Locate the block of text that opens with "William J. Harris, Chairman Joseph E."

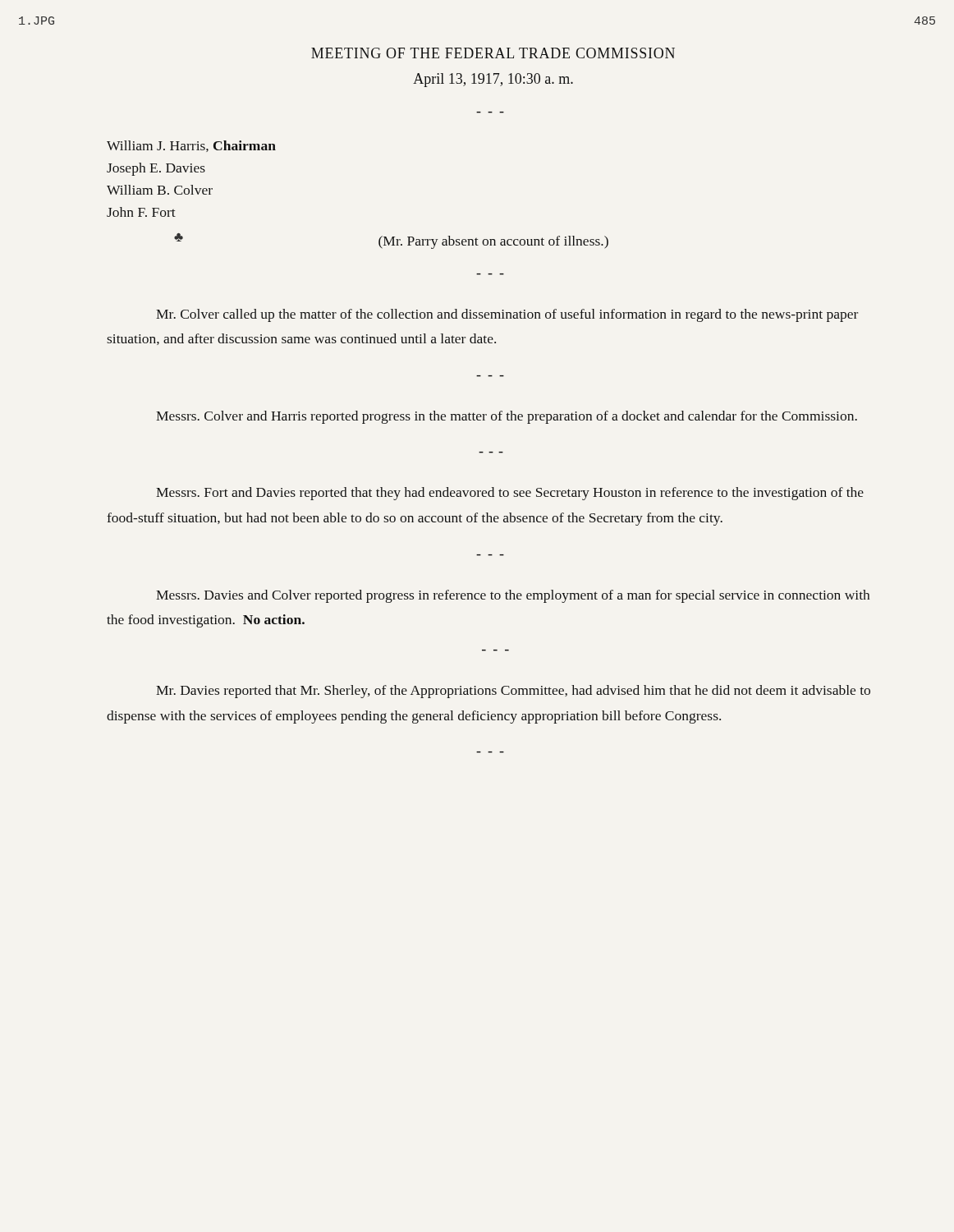click(191, 179)
